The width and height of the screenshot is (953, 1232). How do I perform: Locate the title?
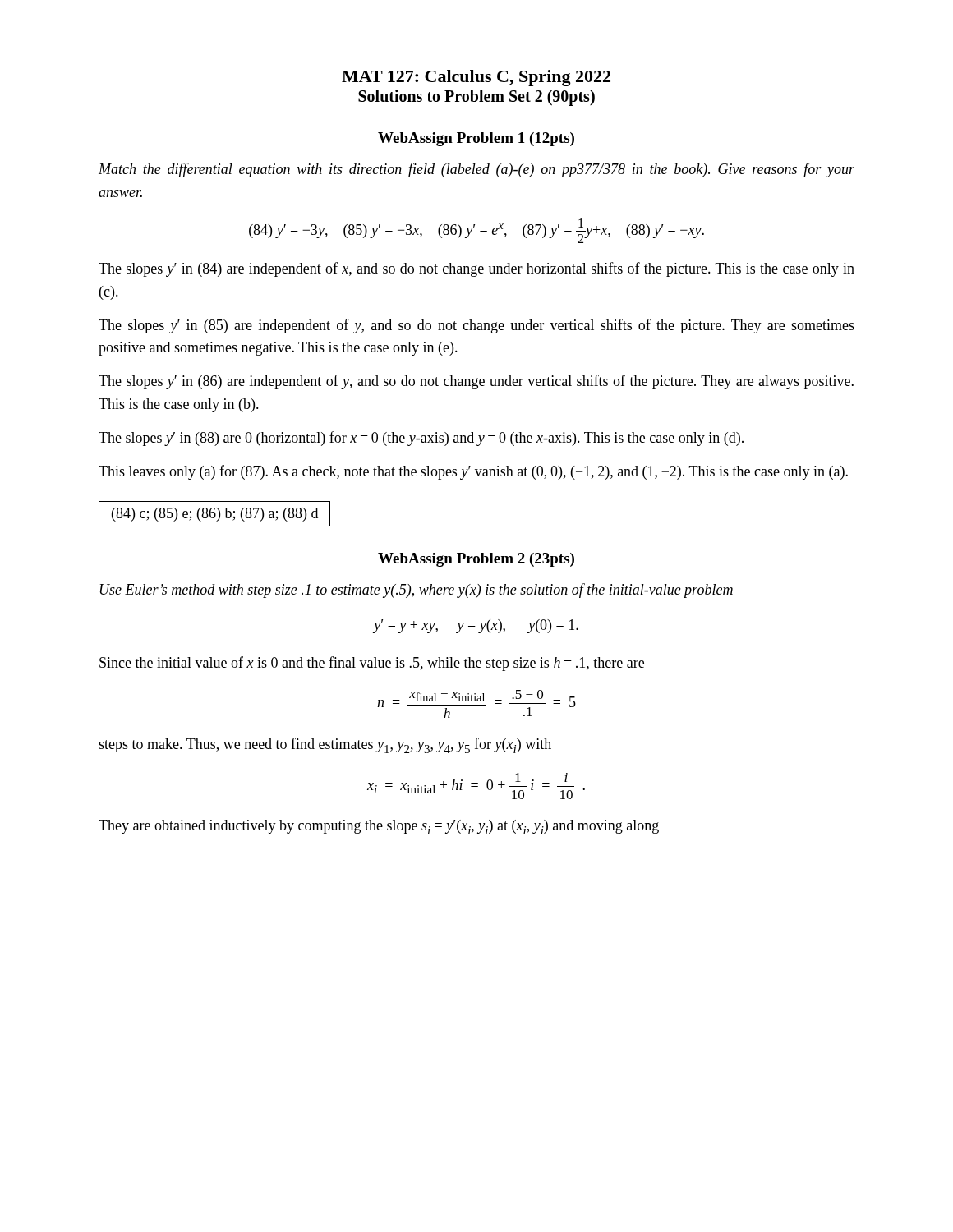point(476,86)
